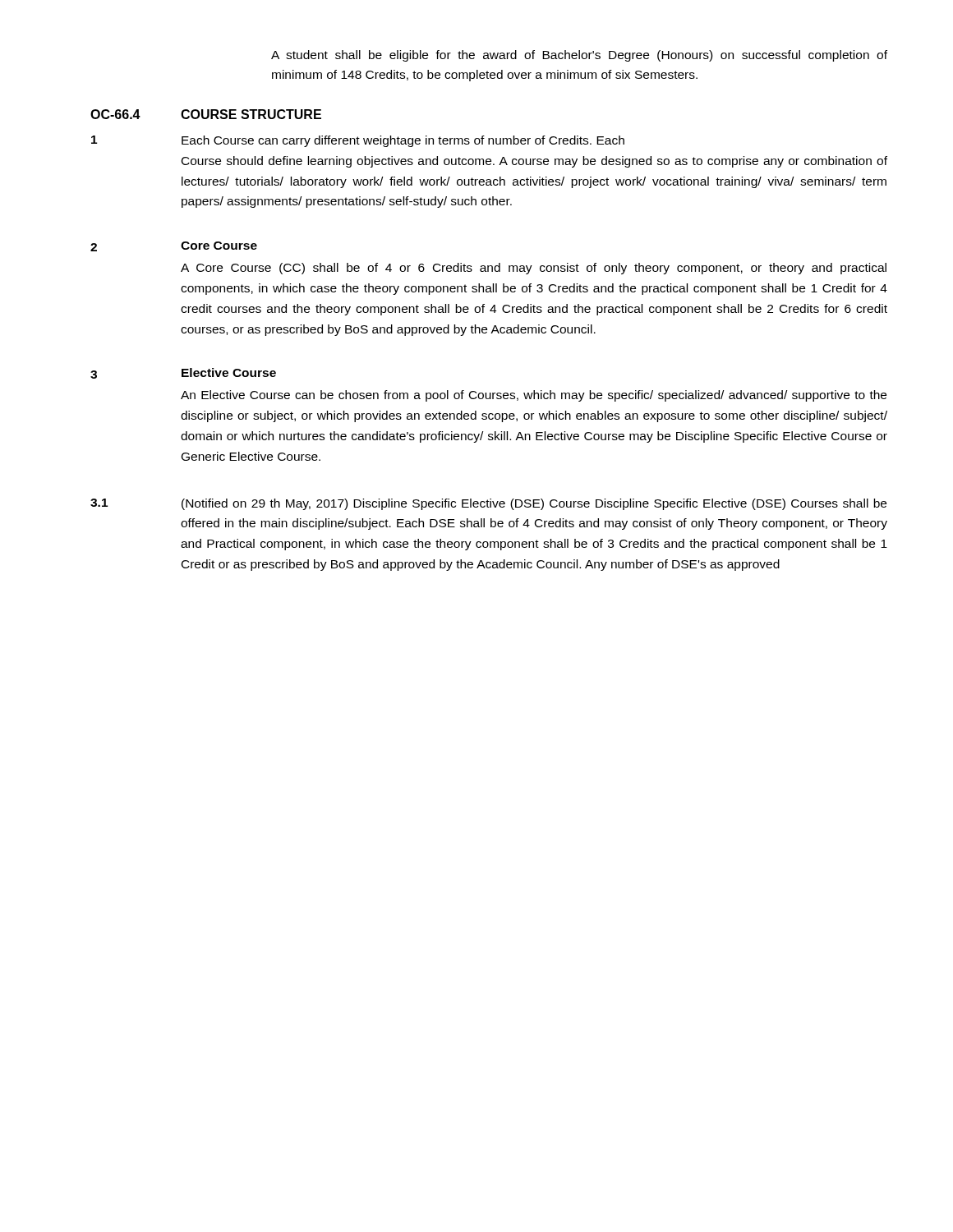Screen dimensions: 1232x953
Task: Click on the list item that reads "3 Elective Course"
Action: (x=489, y=416)
